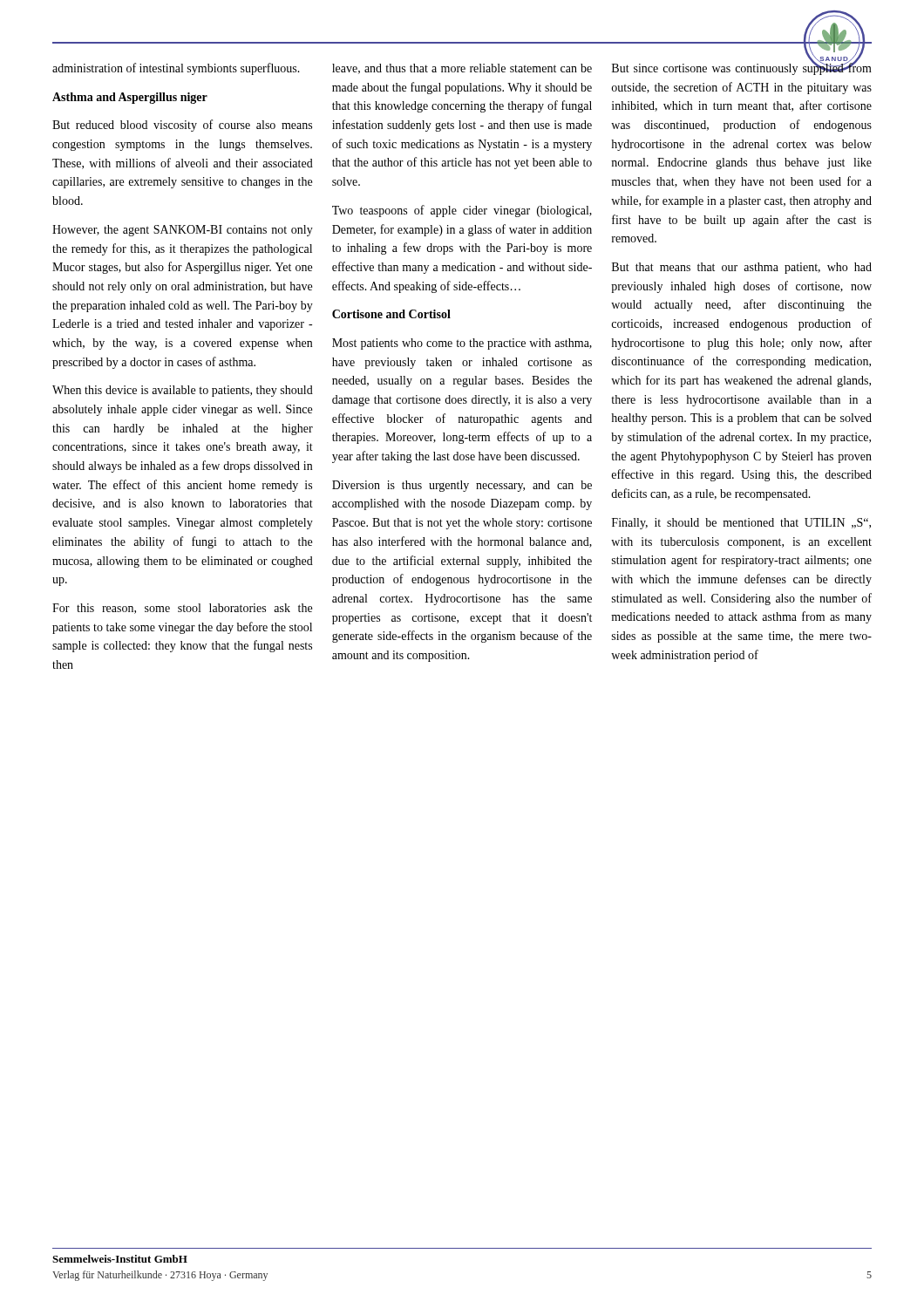The image size is (924, 1308).
Task: Select the logo
Action: tap(835, 41)
